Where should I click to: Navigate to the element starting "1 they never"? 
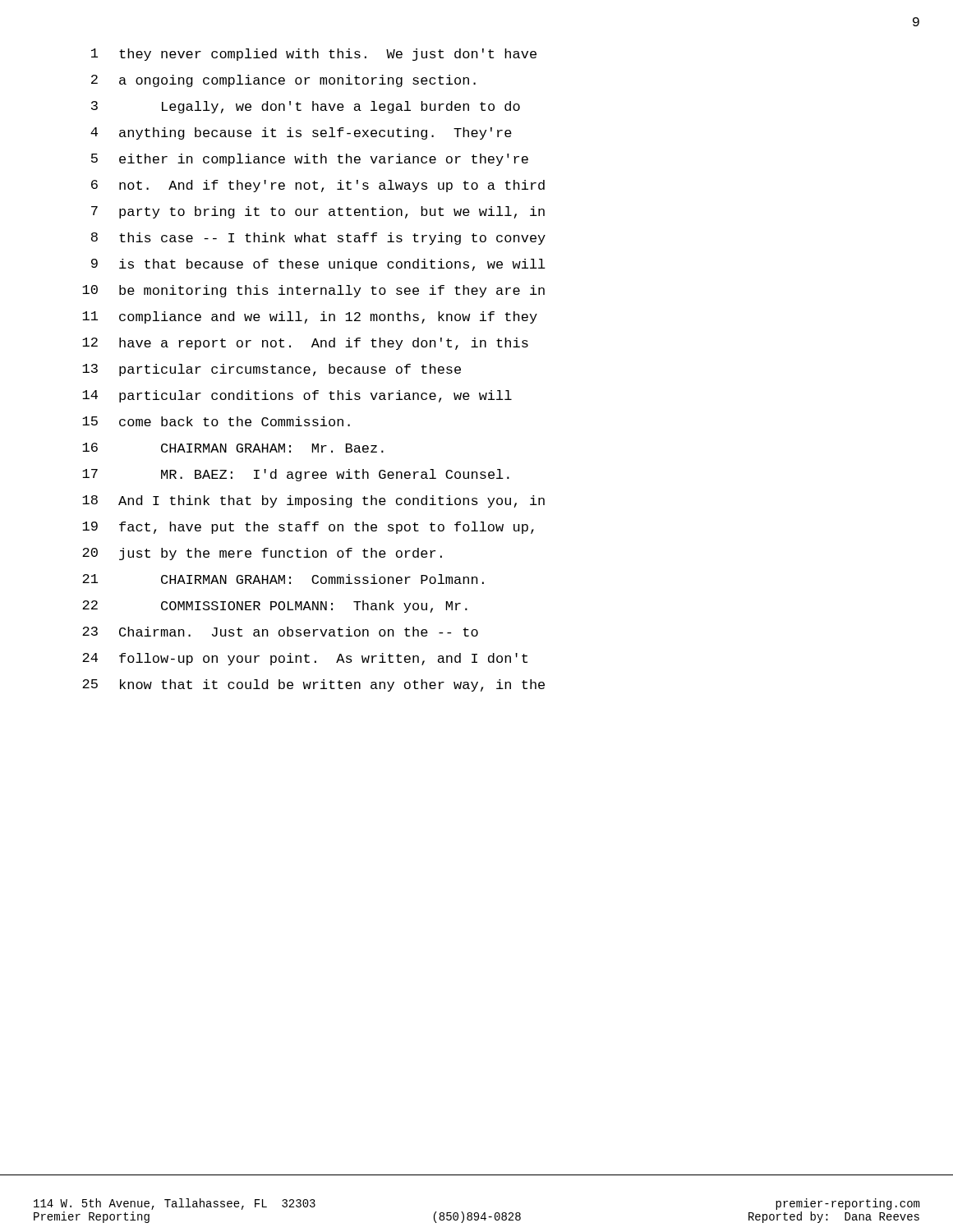click(314, 55)
